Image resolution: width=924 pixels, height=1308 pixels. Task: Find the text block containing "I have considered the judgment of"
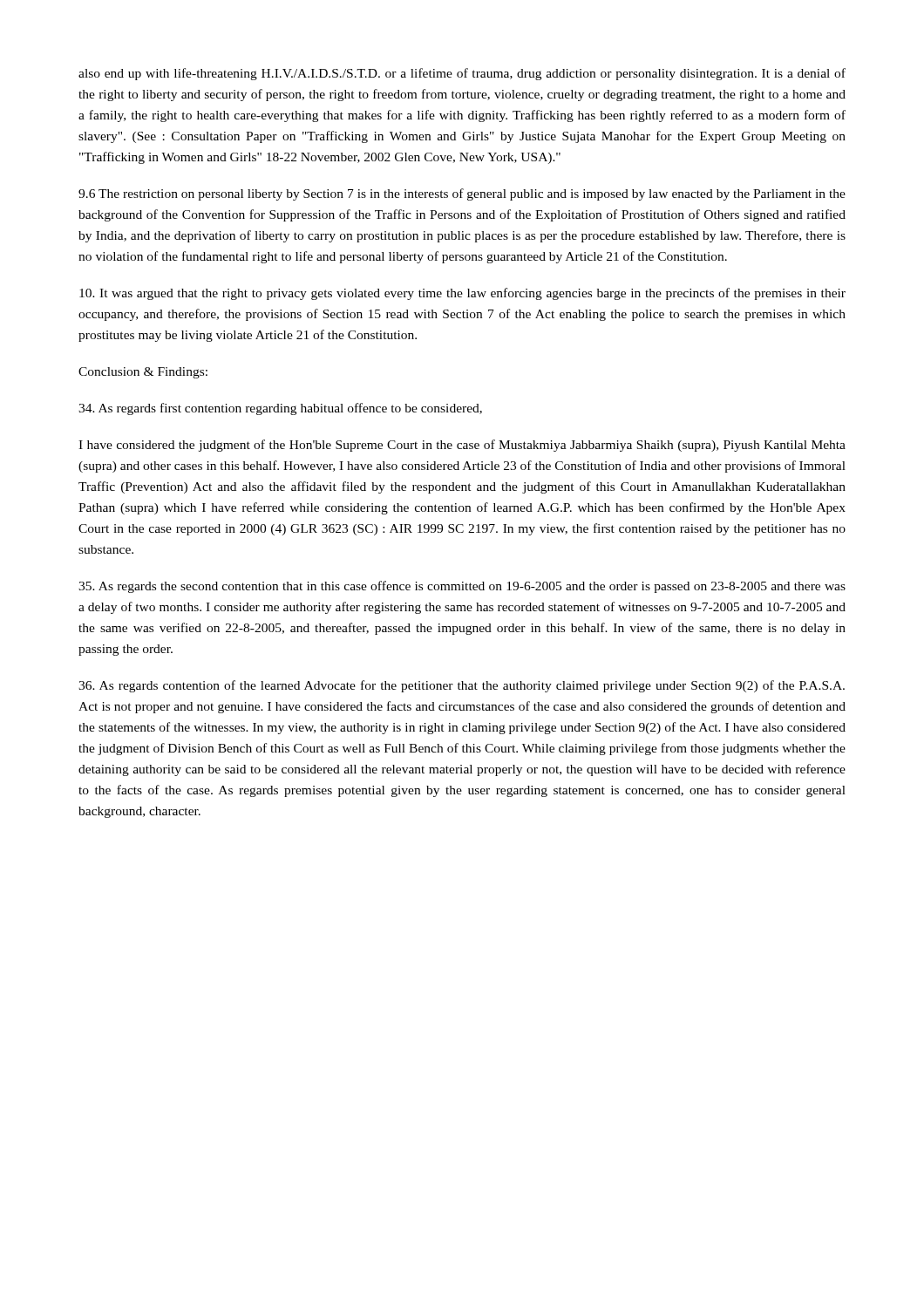(x=462, y=497)
